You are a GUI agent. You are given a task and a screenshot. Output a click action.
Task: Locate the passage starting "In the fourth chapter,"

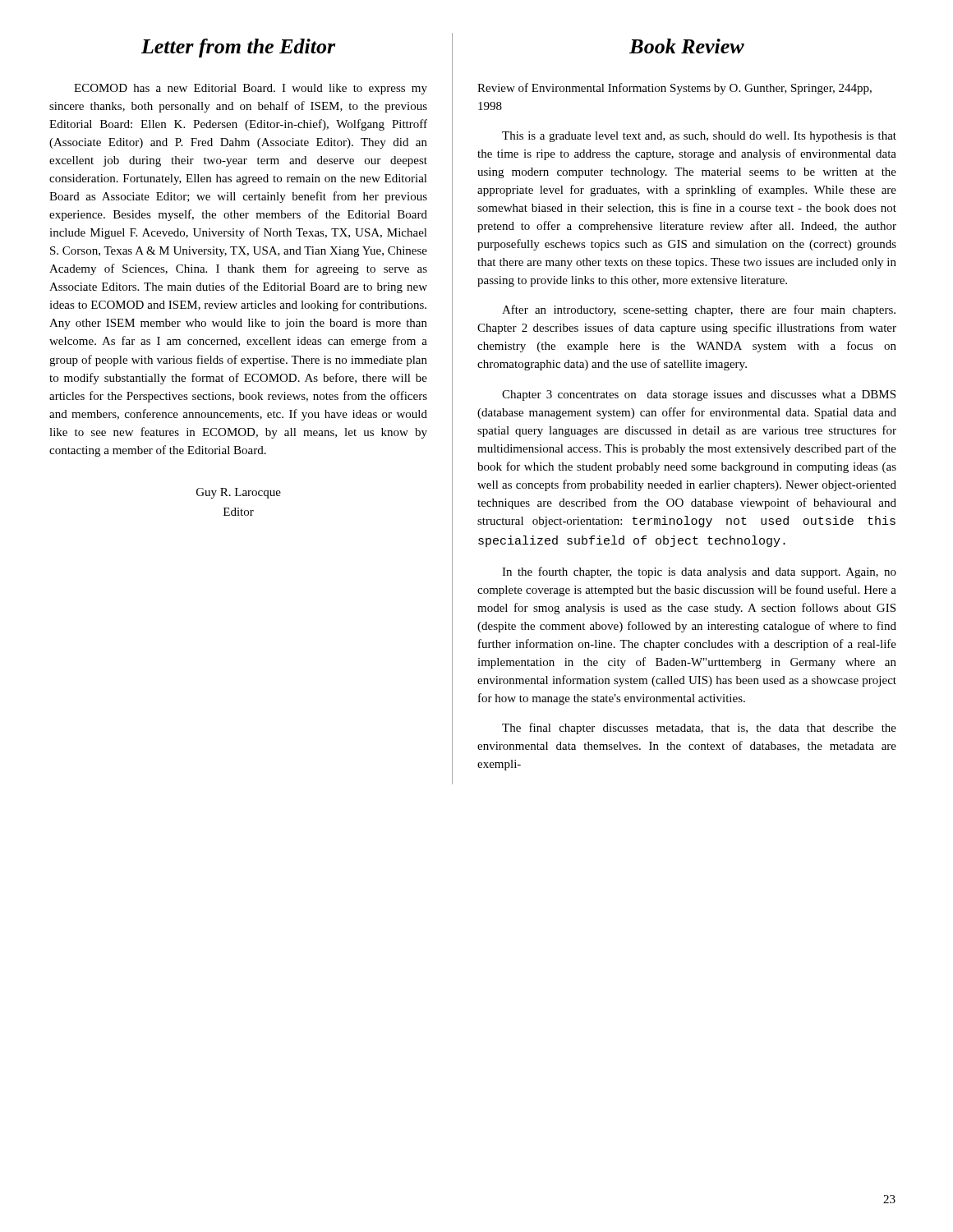point(687,635)
